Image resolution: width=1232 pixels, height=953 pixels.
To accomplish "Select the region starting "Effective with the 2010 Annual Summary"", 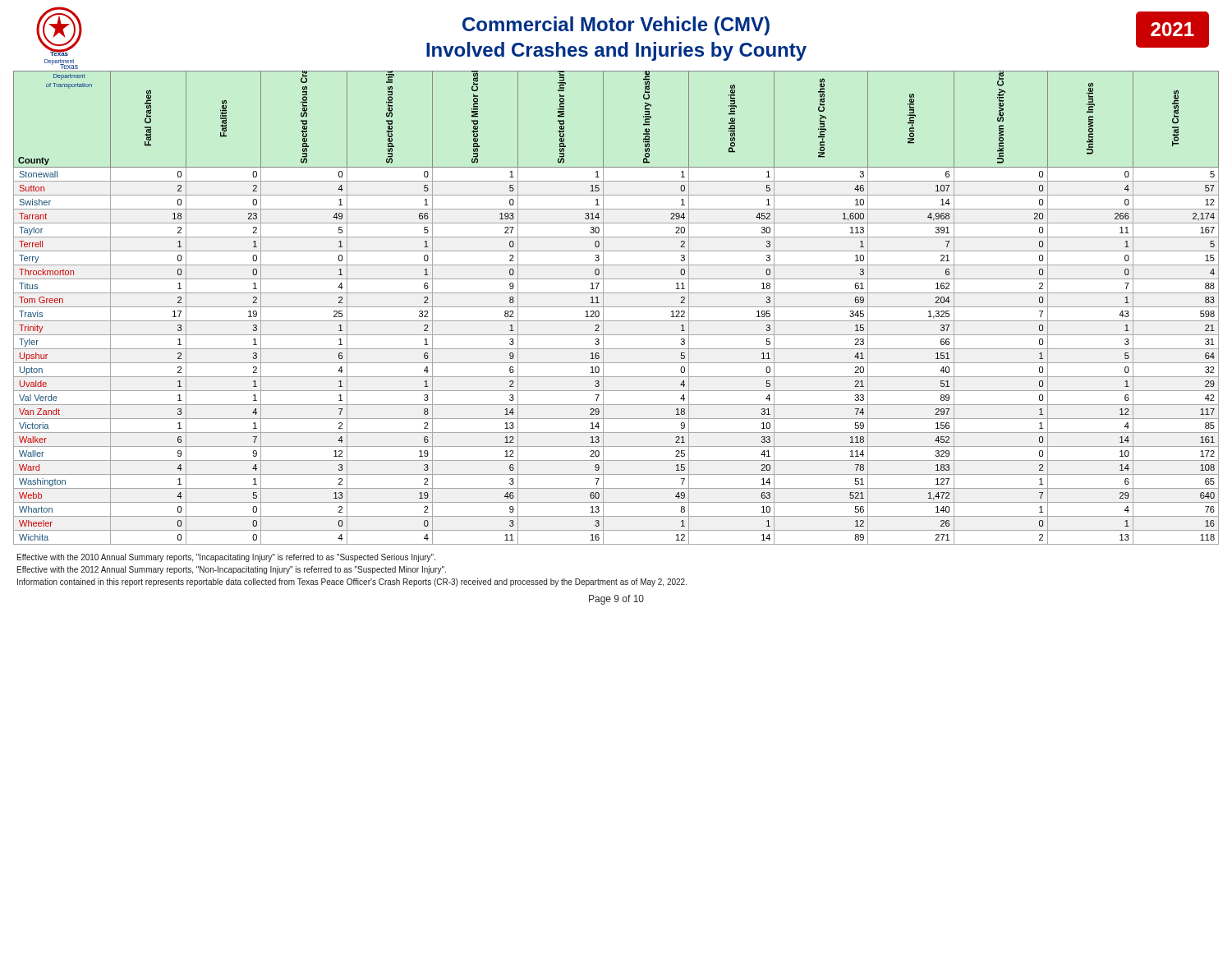I will (x=226, y=558).
